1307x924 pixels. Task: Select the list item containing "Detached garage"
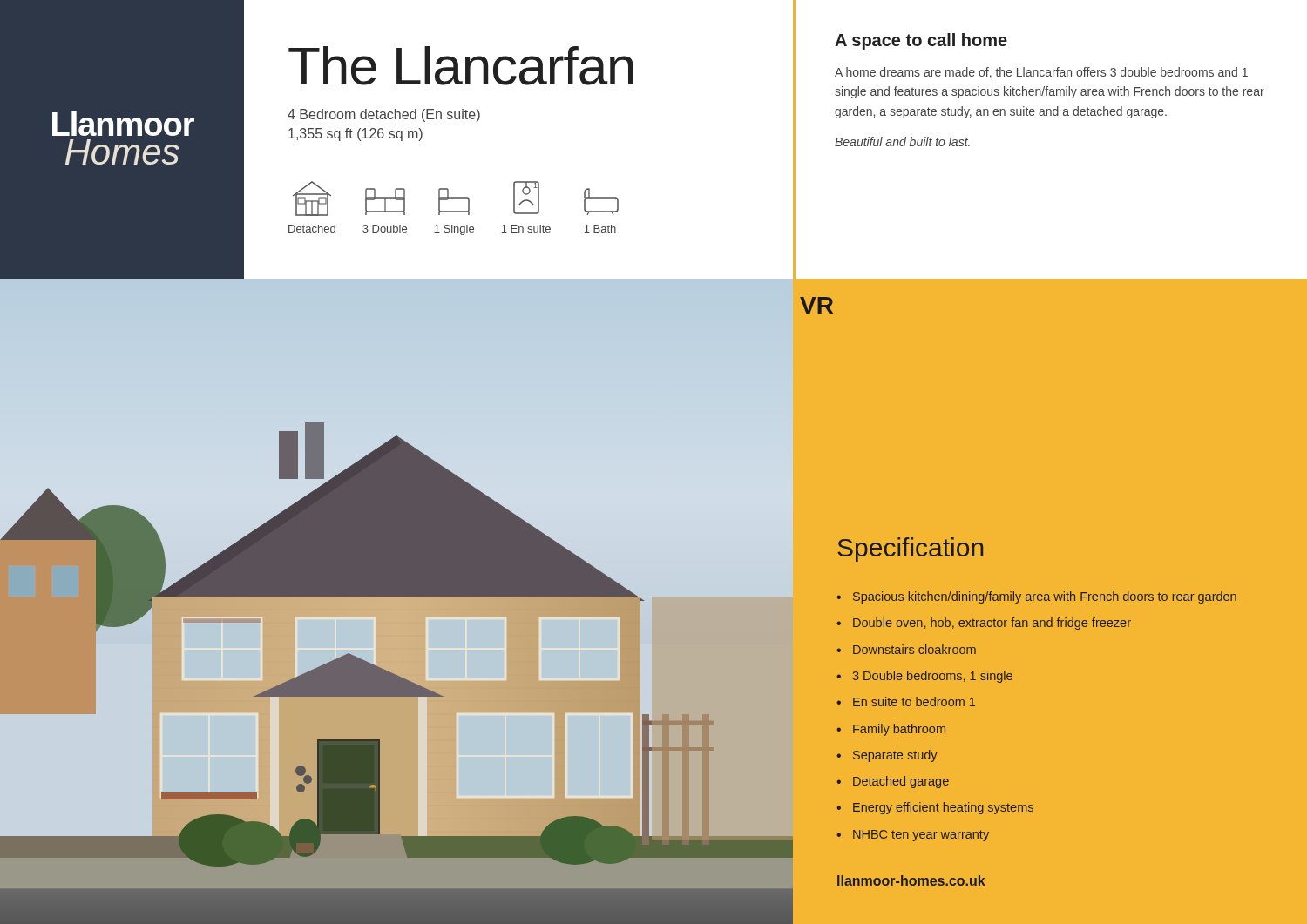(901, 781)
